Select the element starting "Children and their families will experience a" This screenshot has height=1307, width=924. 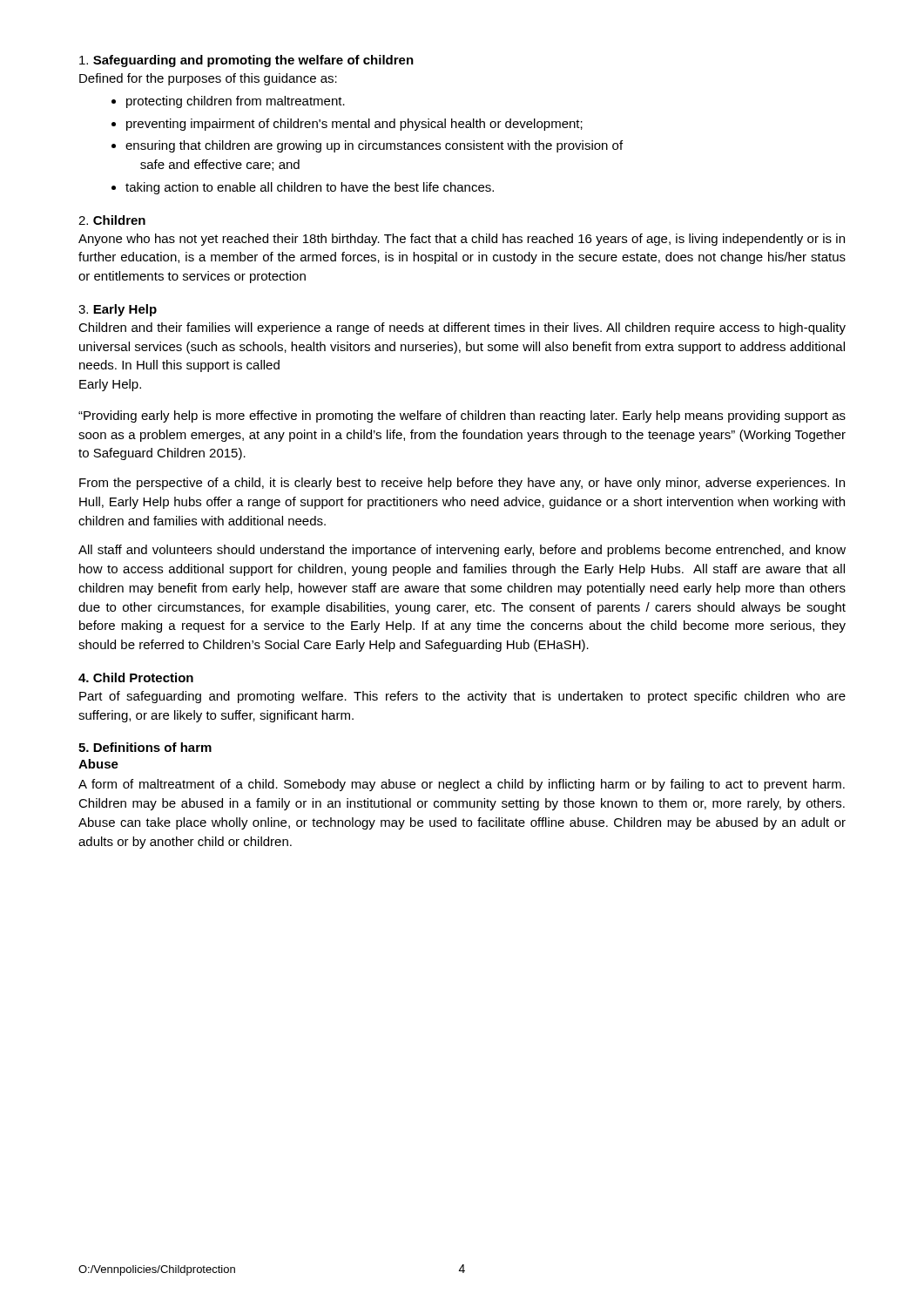462,356
